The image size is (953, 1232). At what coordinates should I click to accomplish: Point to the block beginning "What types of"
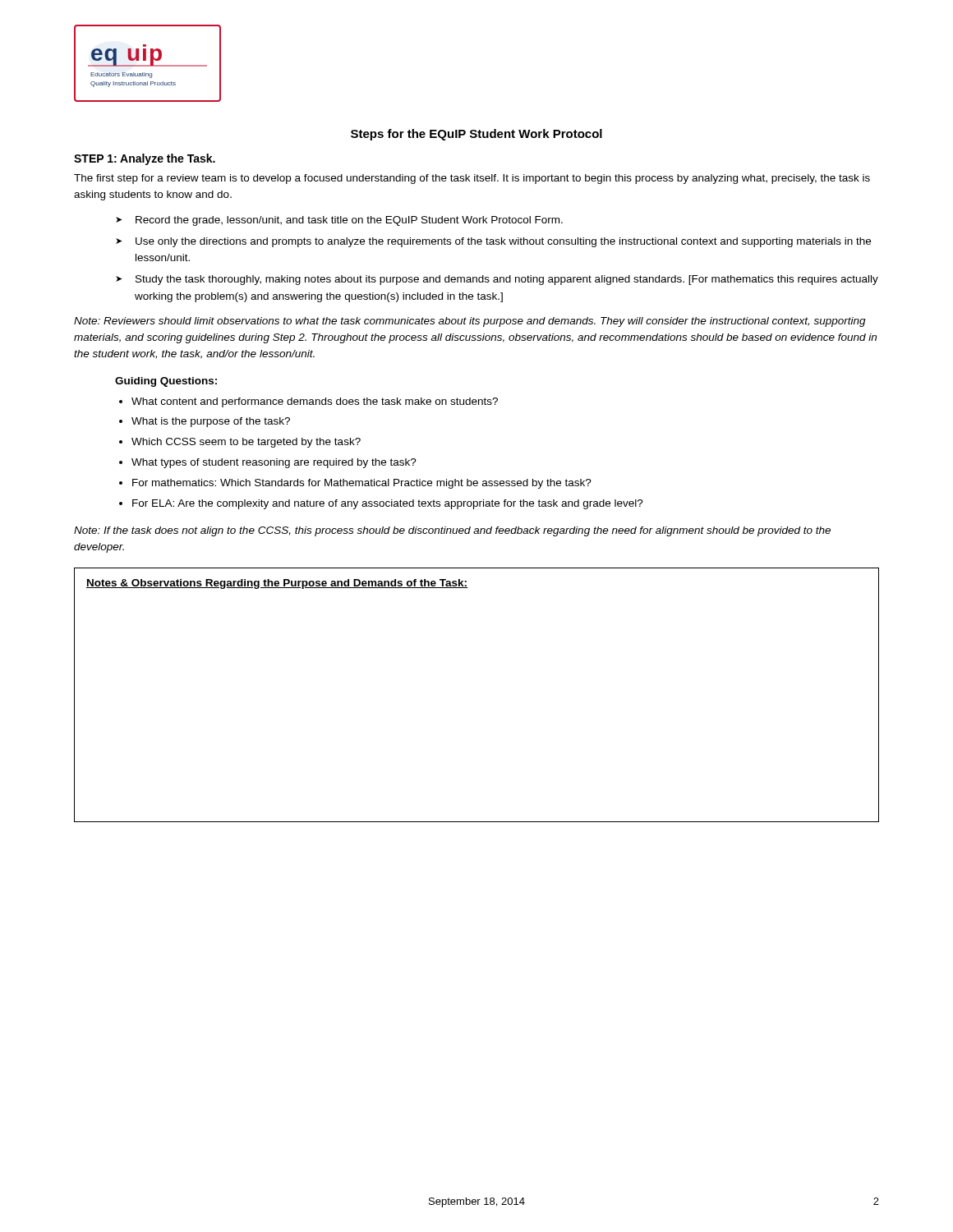pos(274,462)
